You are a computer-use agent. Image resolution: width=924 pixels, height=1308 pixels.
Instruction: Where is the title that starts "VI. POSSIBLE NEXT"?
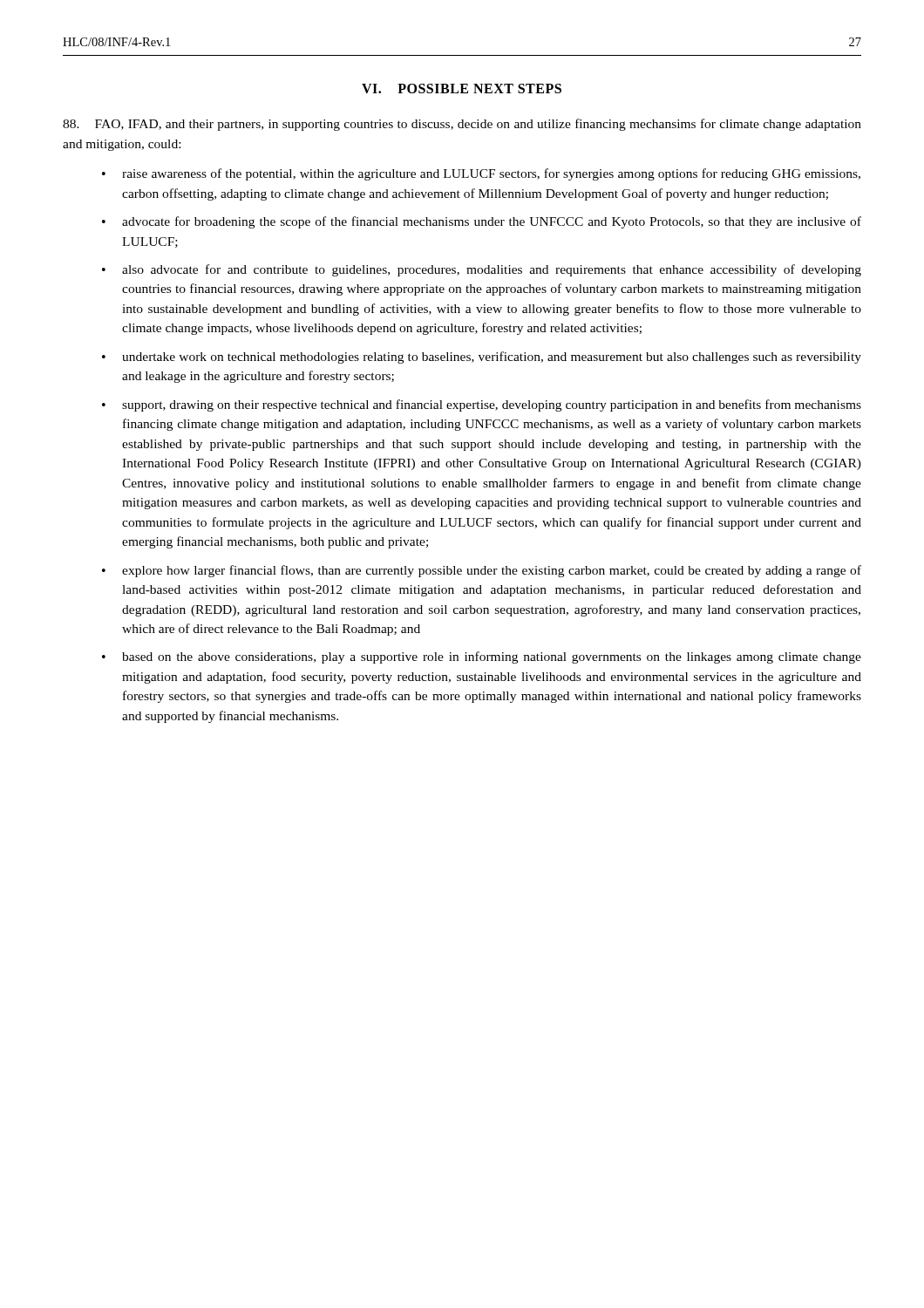coord(462,88)
